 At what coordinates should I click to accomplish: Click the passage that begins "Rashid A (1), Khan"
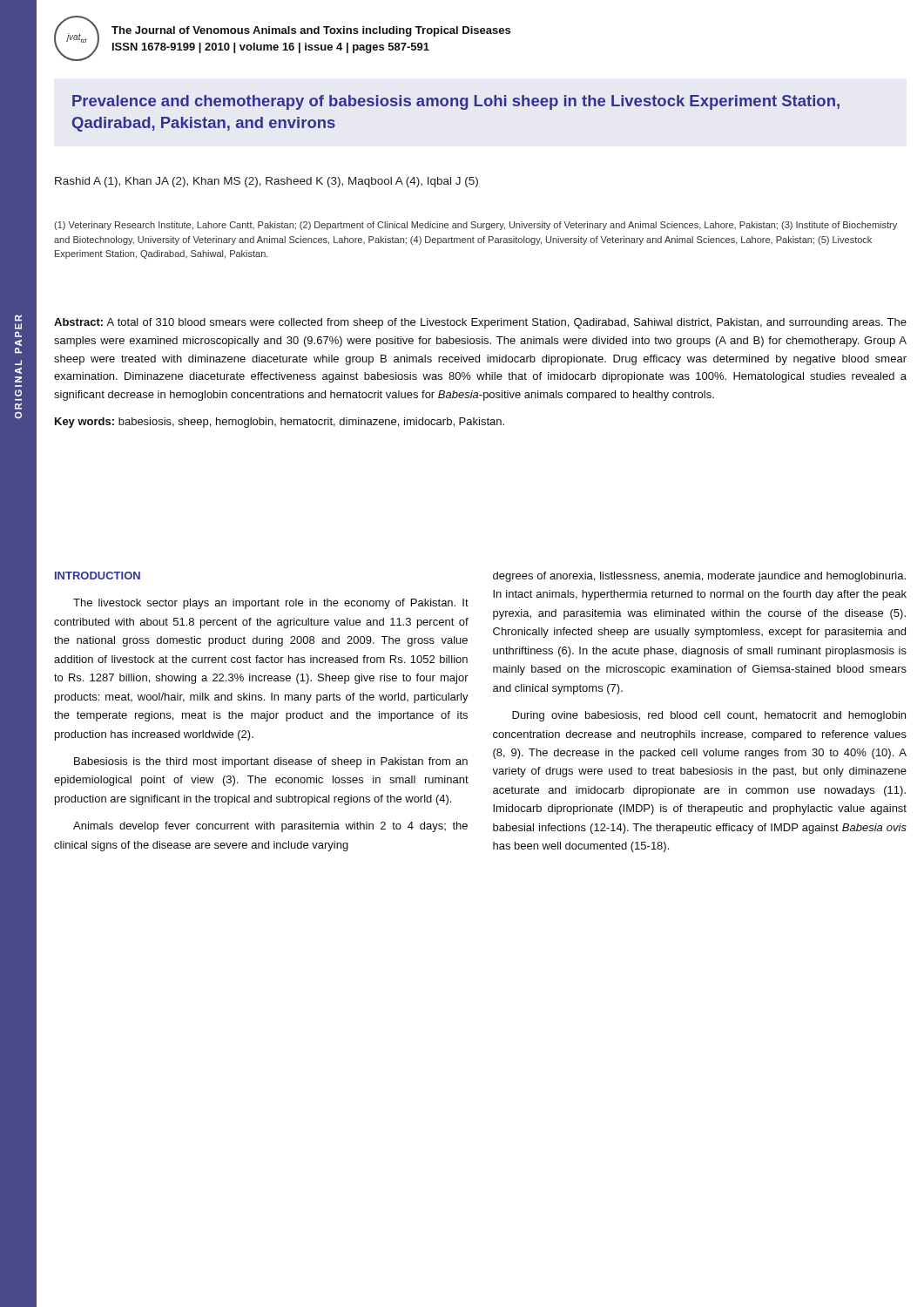(x=266, y=181)
